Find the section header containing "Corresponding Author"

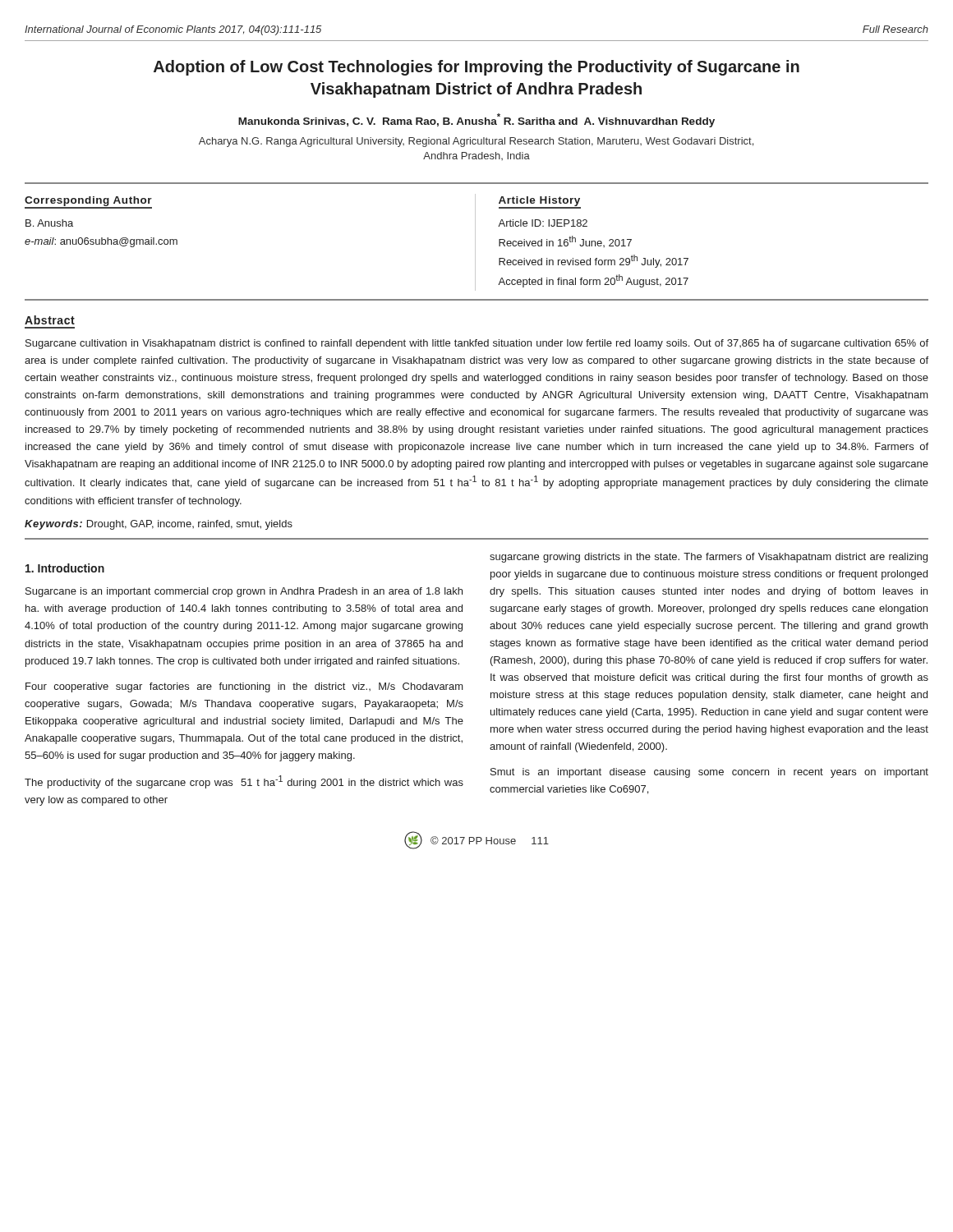(88, 201)
